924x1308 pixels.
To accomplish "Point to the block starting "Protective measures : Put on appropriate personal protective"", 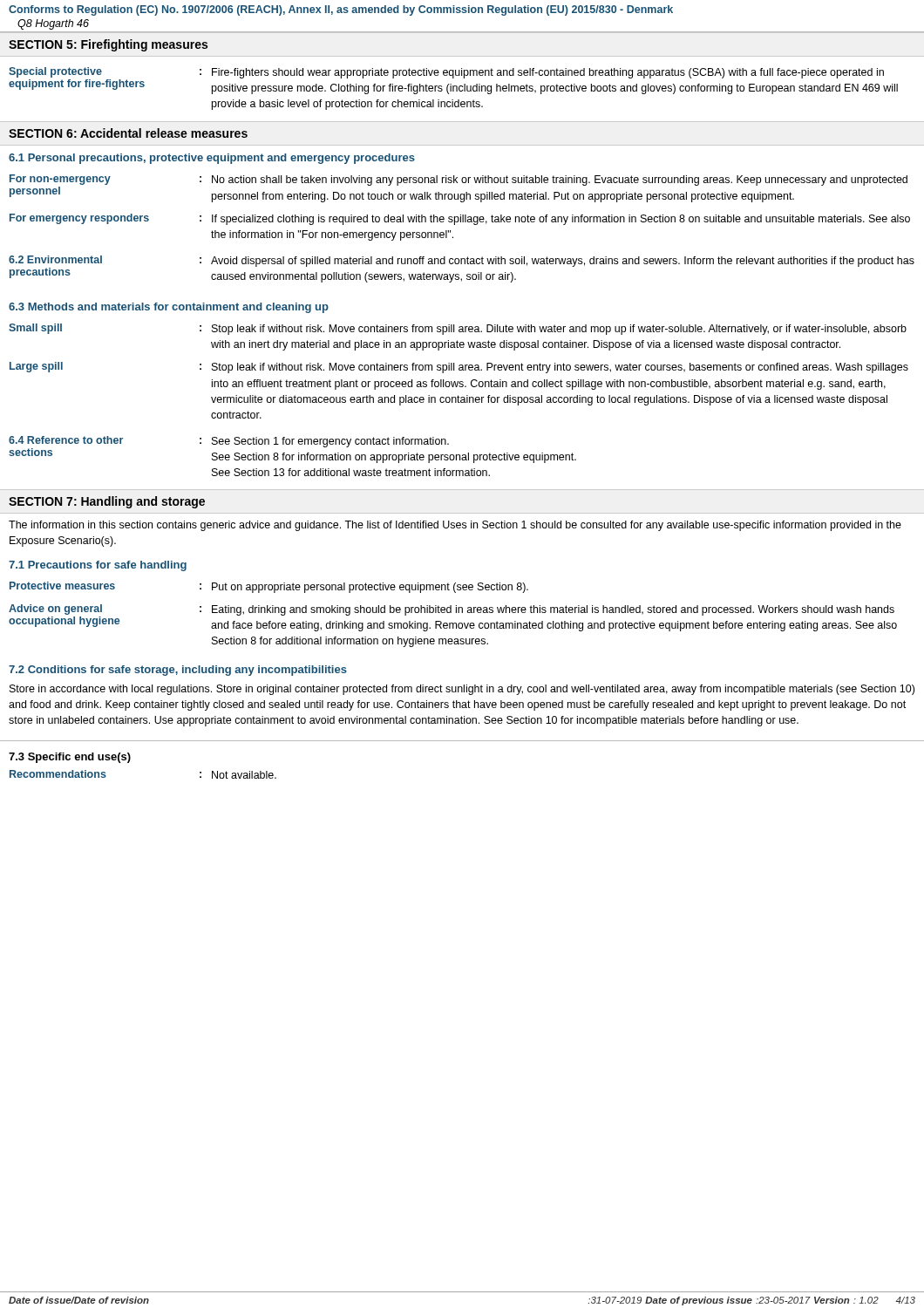I will point(462,586).
